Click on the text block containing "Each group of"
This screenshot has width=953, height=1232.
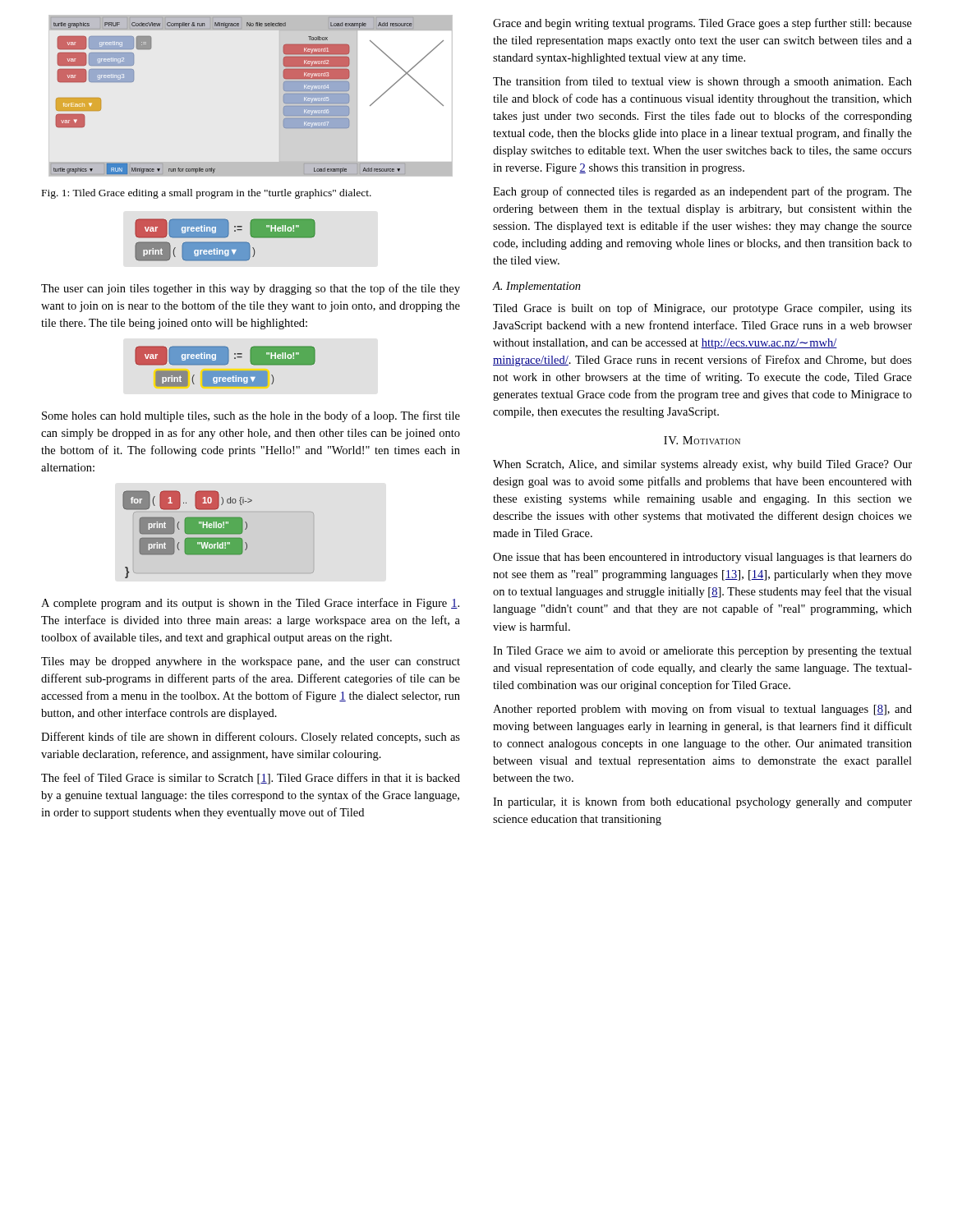tap(702, 226)
